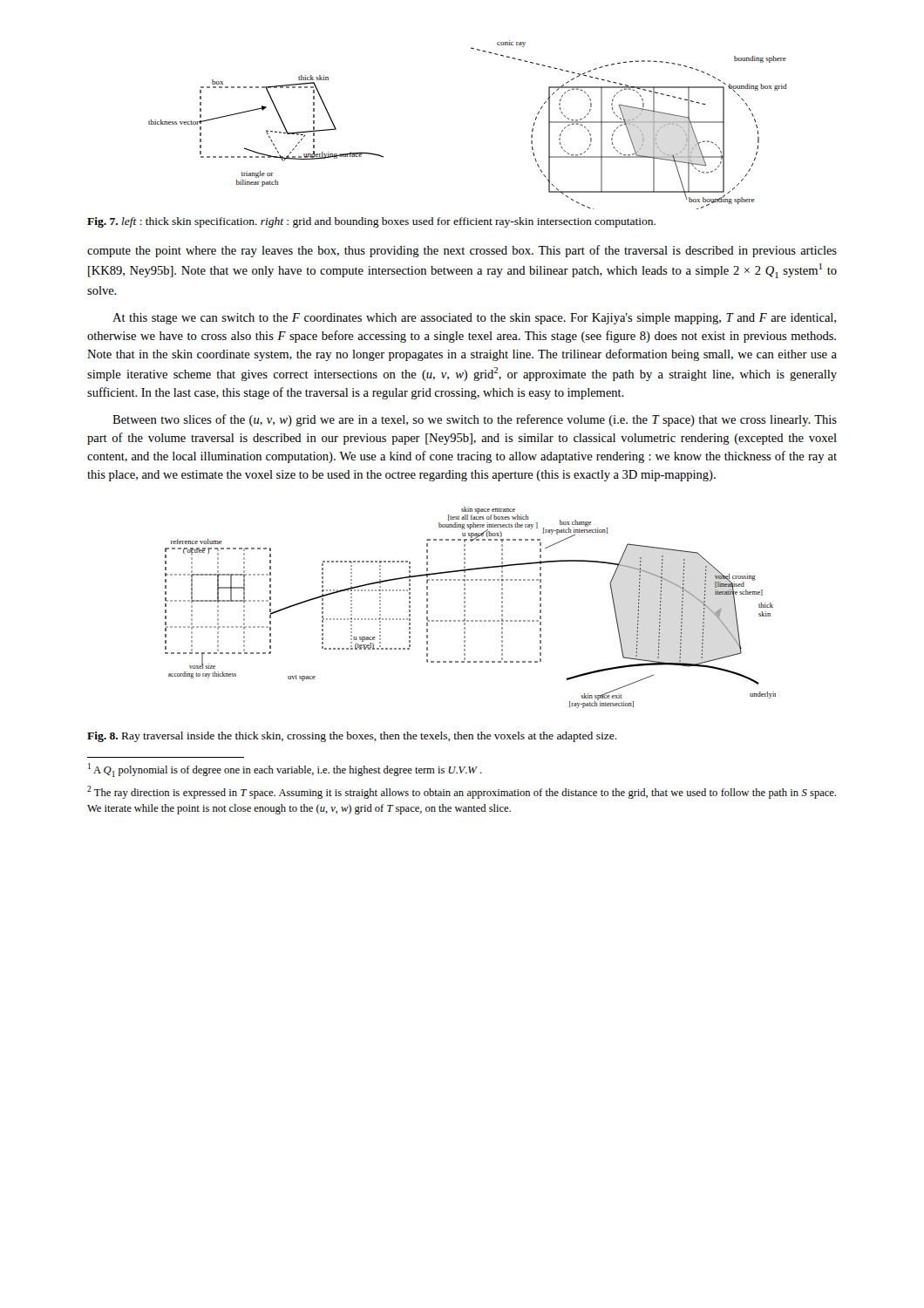Point to the caption beginning "Fig. 7. left : thick"
Screen dimensions: 1308x924
pos(372,221)
